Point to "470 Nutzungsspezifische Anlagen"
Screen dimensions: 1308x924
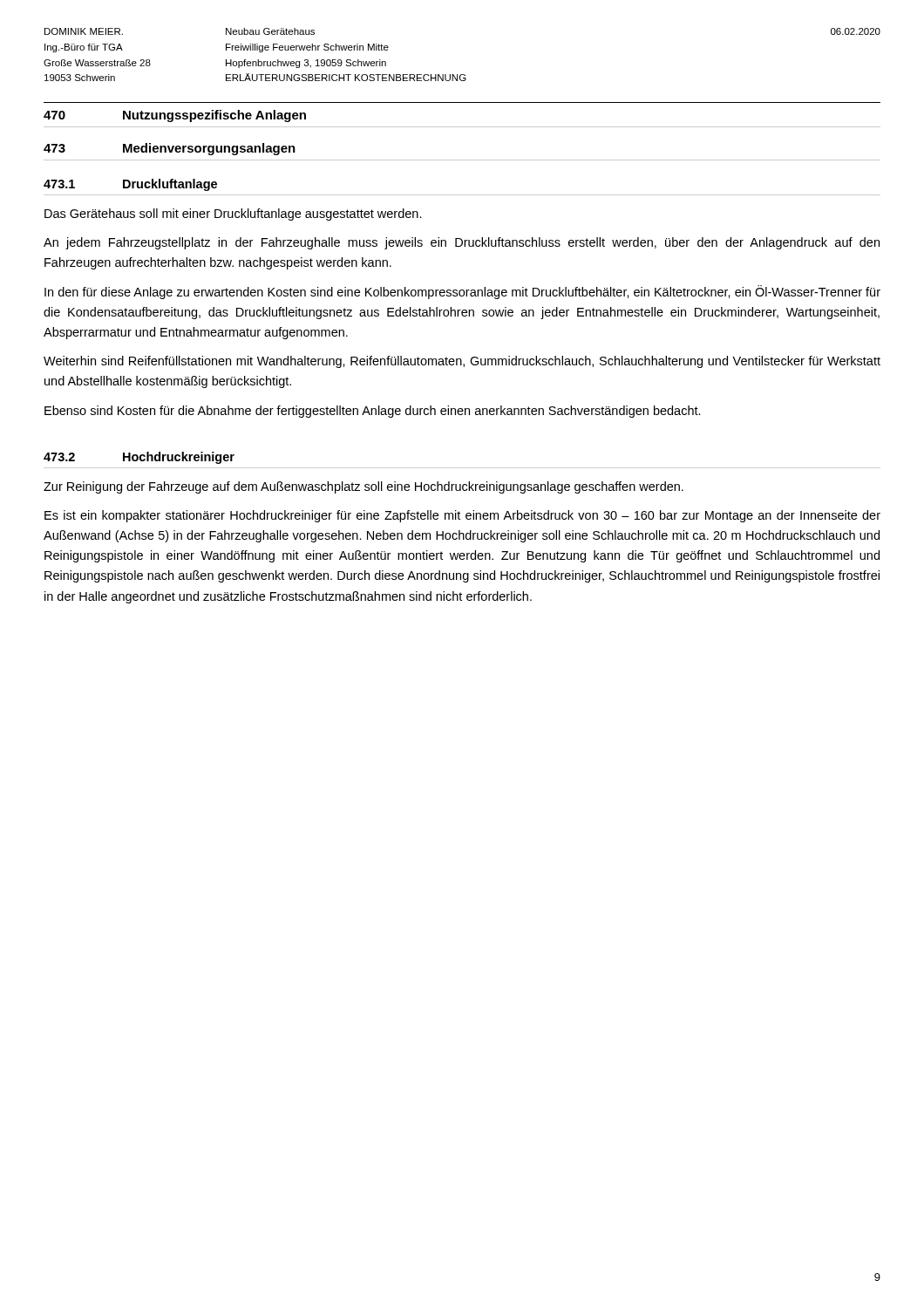[175, 115]
